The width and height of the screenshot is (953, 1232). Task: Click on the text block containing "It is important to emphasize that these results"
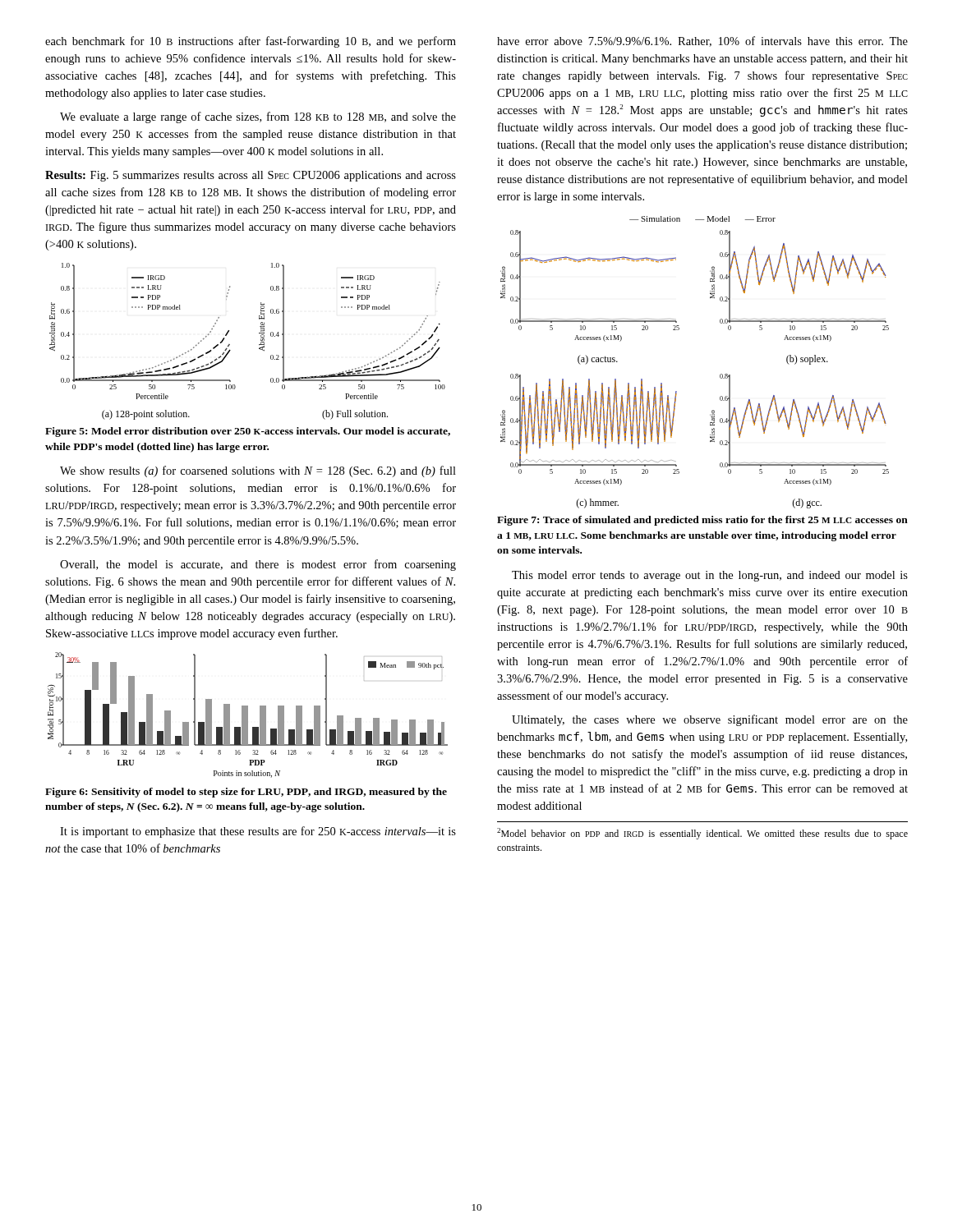click(x=251, y=840)
